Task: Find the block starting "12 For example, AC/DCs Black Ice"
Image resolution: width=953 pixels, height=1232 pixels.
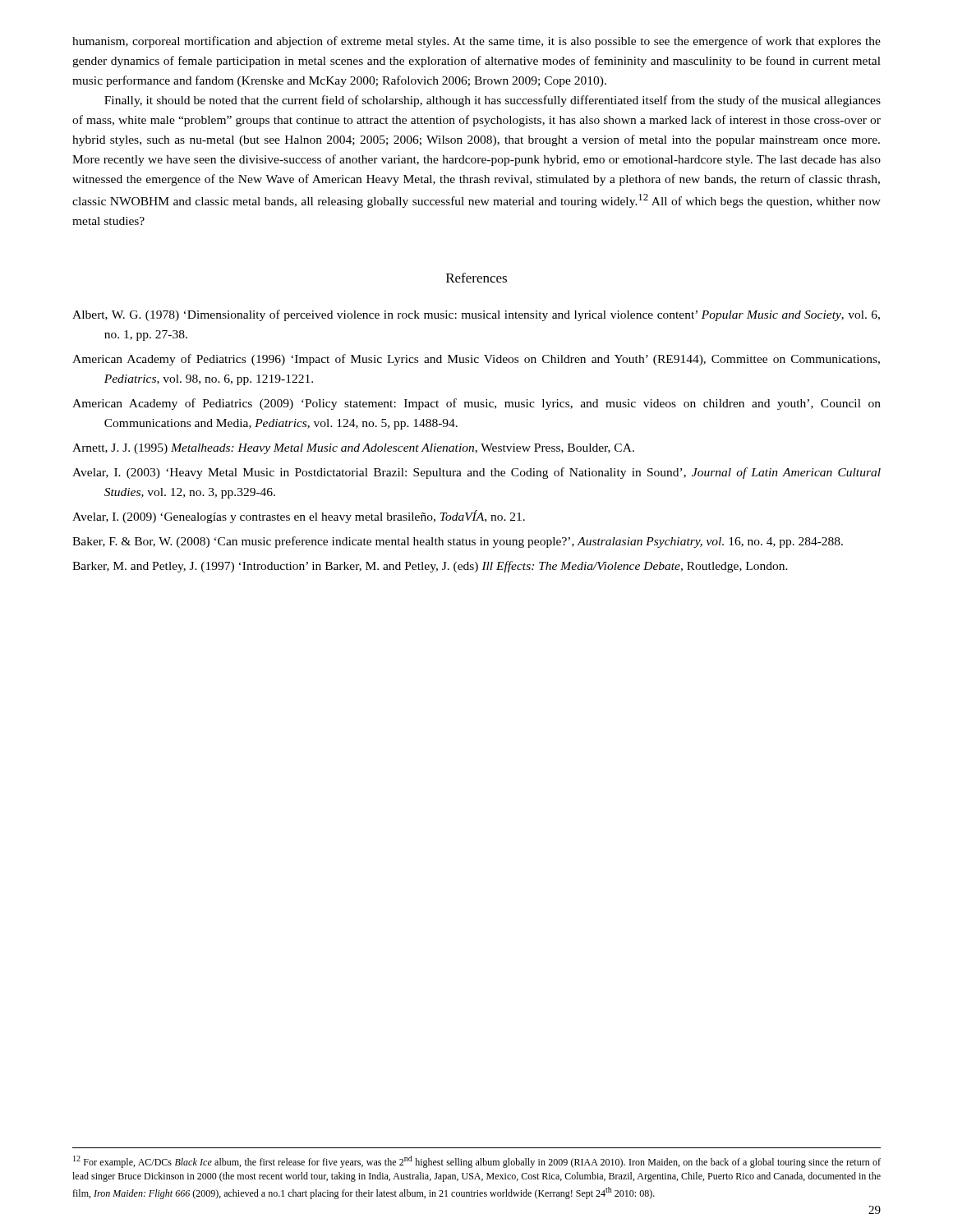Action: pos(476,1176)
